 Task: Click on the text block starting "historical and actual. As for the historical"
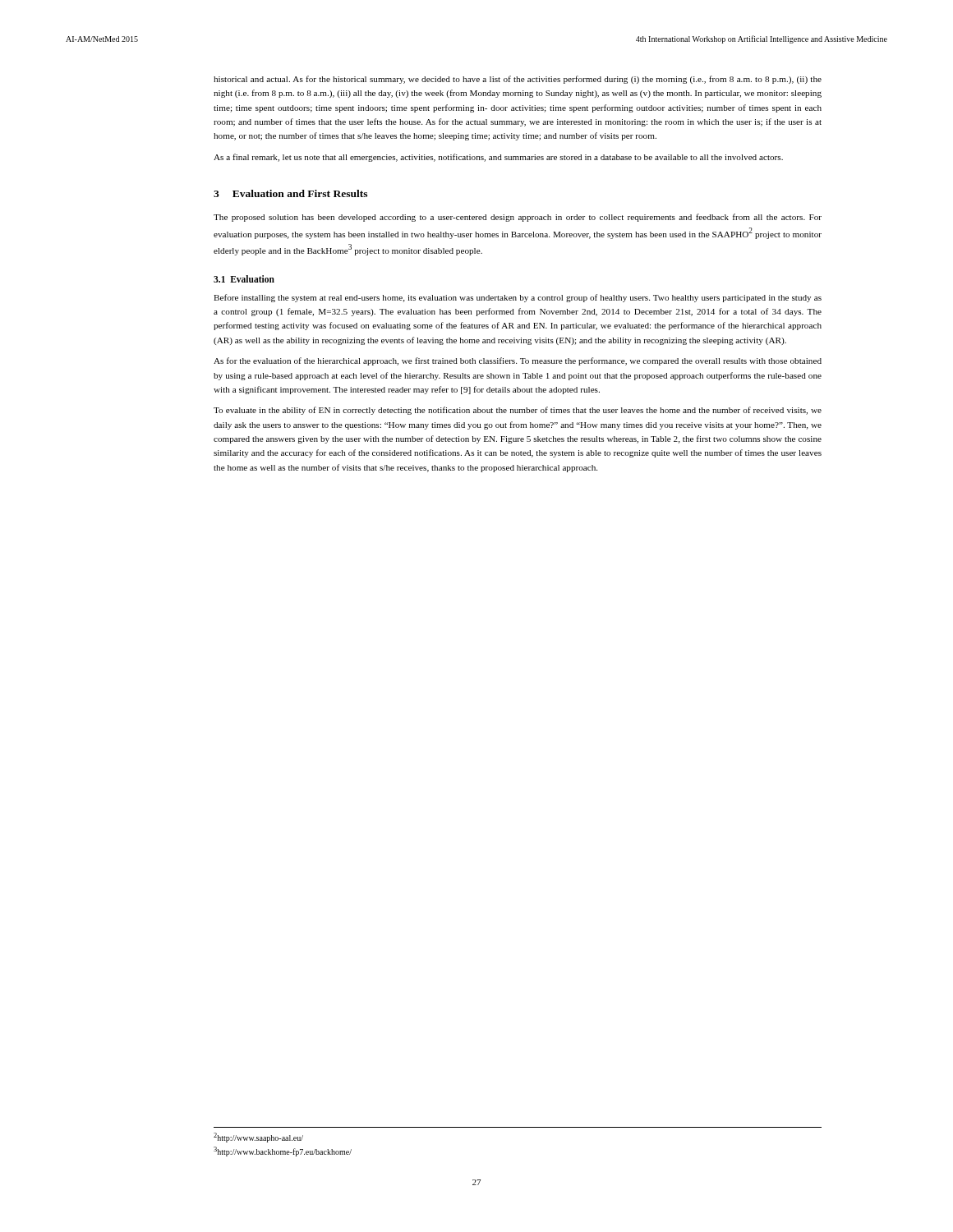pos(518,118)
